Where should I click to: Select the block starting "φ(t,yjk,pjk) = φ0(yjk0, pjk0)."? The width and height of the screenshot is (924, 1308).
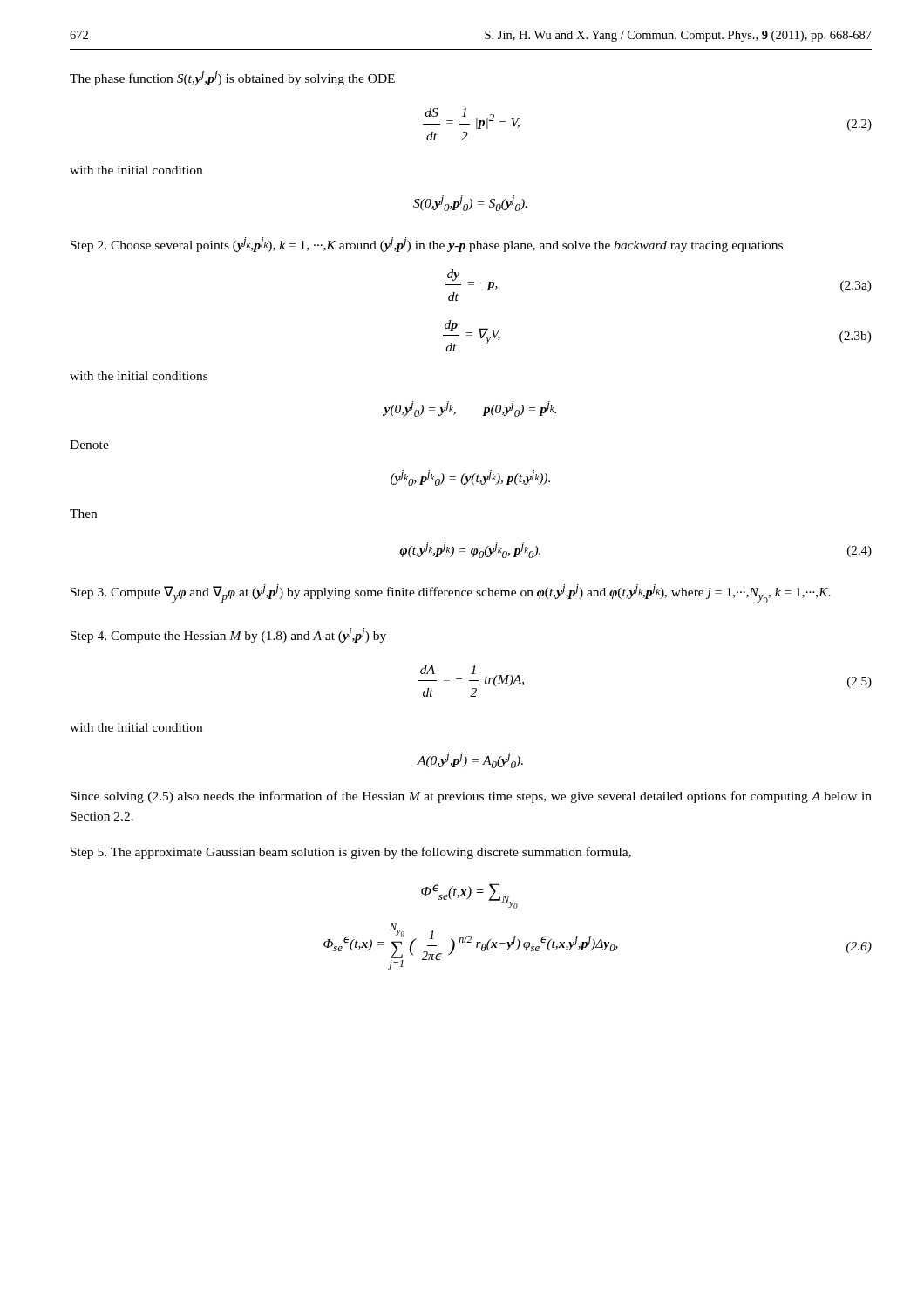[x=449, y=549]
